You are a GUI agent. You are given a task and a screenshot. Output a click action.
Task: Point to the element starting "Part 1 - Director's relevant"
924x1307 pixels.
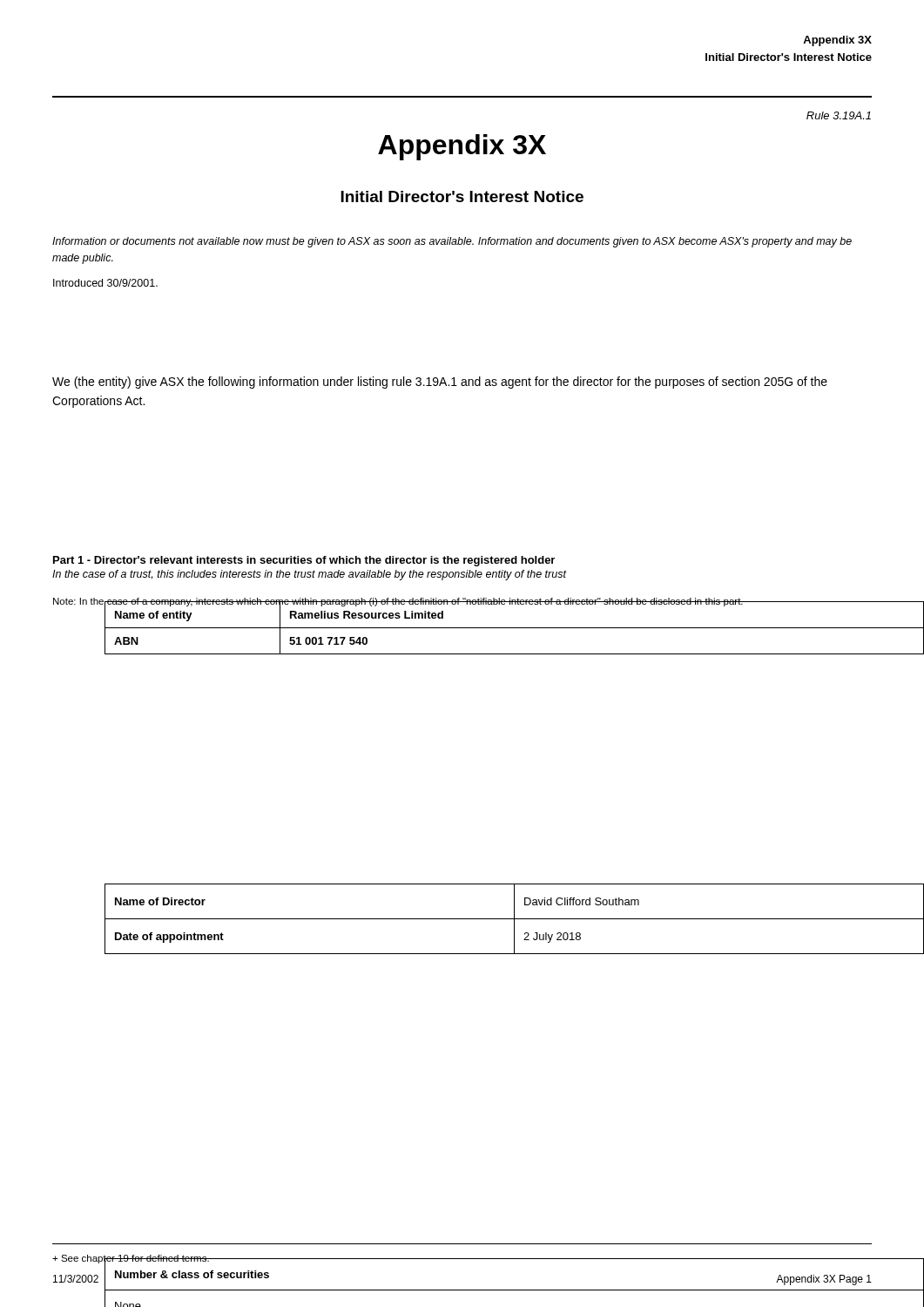click(462, 567)
